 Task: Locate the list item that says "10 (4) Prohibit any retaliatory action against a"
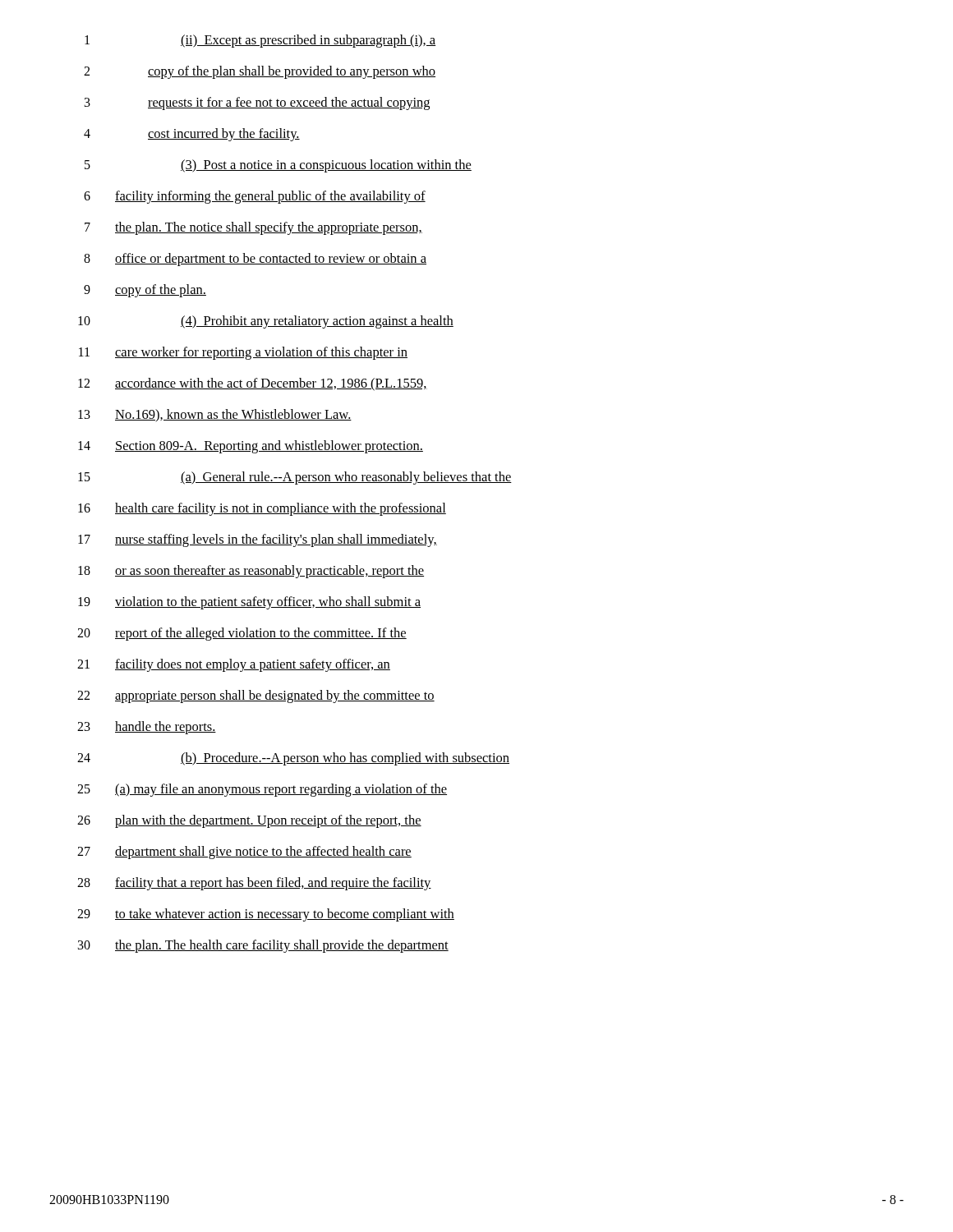pos(251,321)
